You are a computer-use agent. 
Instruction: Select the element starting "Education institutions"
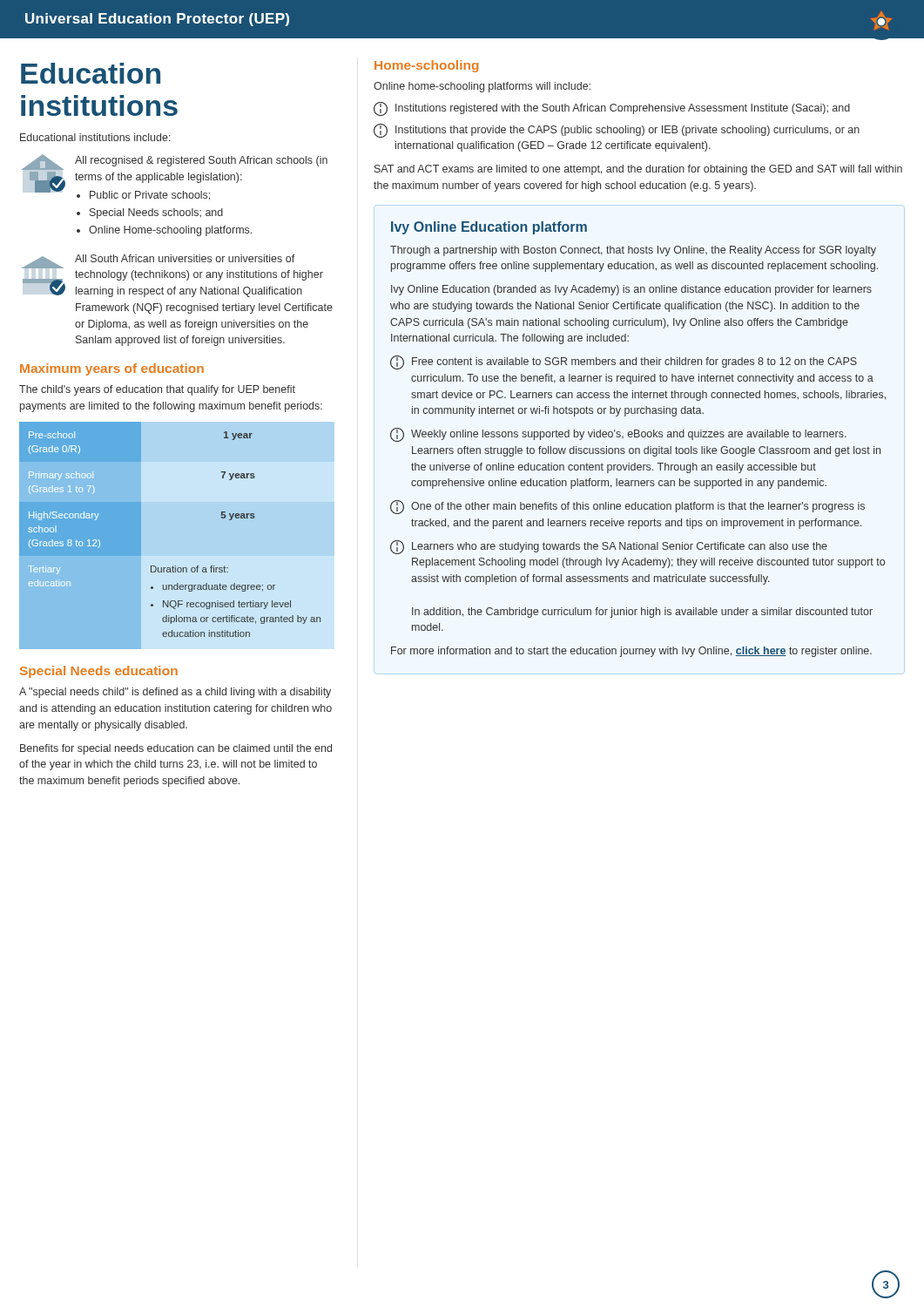coord(177,90)
